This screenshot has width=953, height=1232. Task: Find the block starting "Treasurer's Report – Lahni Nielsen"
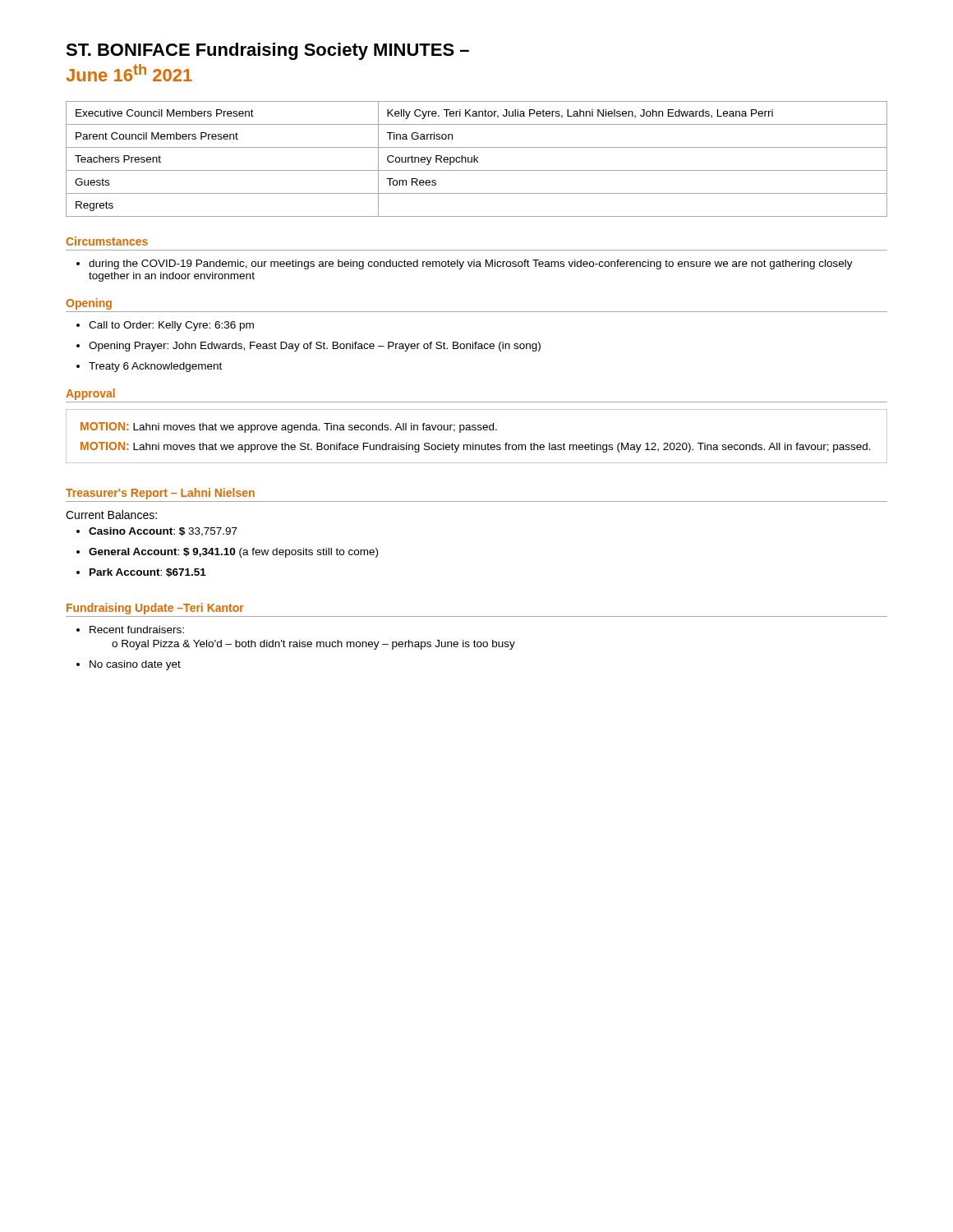point(160,493)
